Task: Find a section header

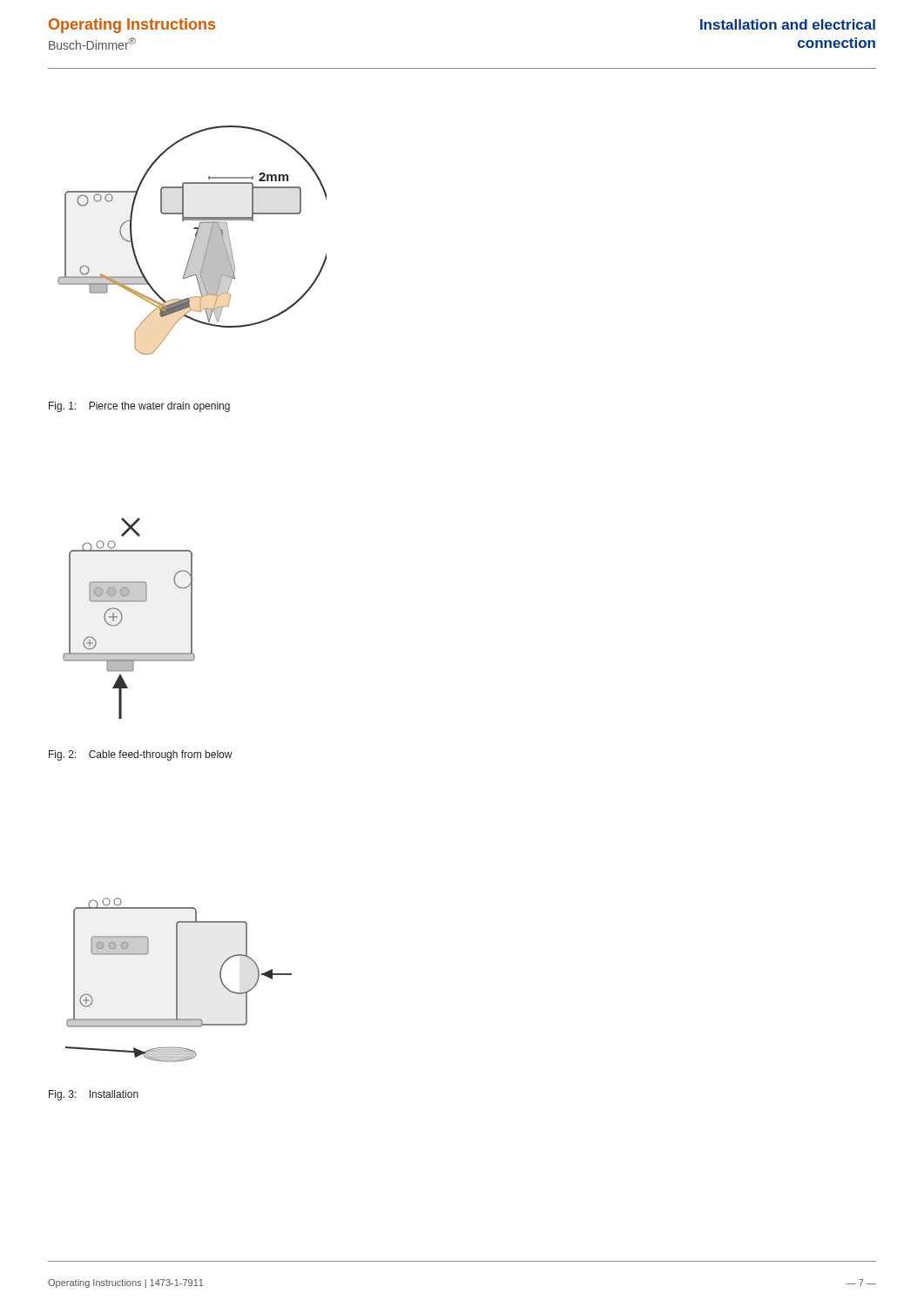Action: point(788,34)
